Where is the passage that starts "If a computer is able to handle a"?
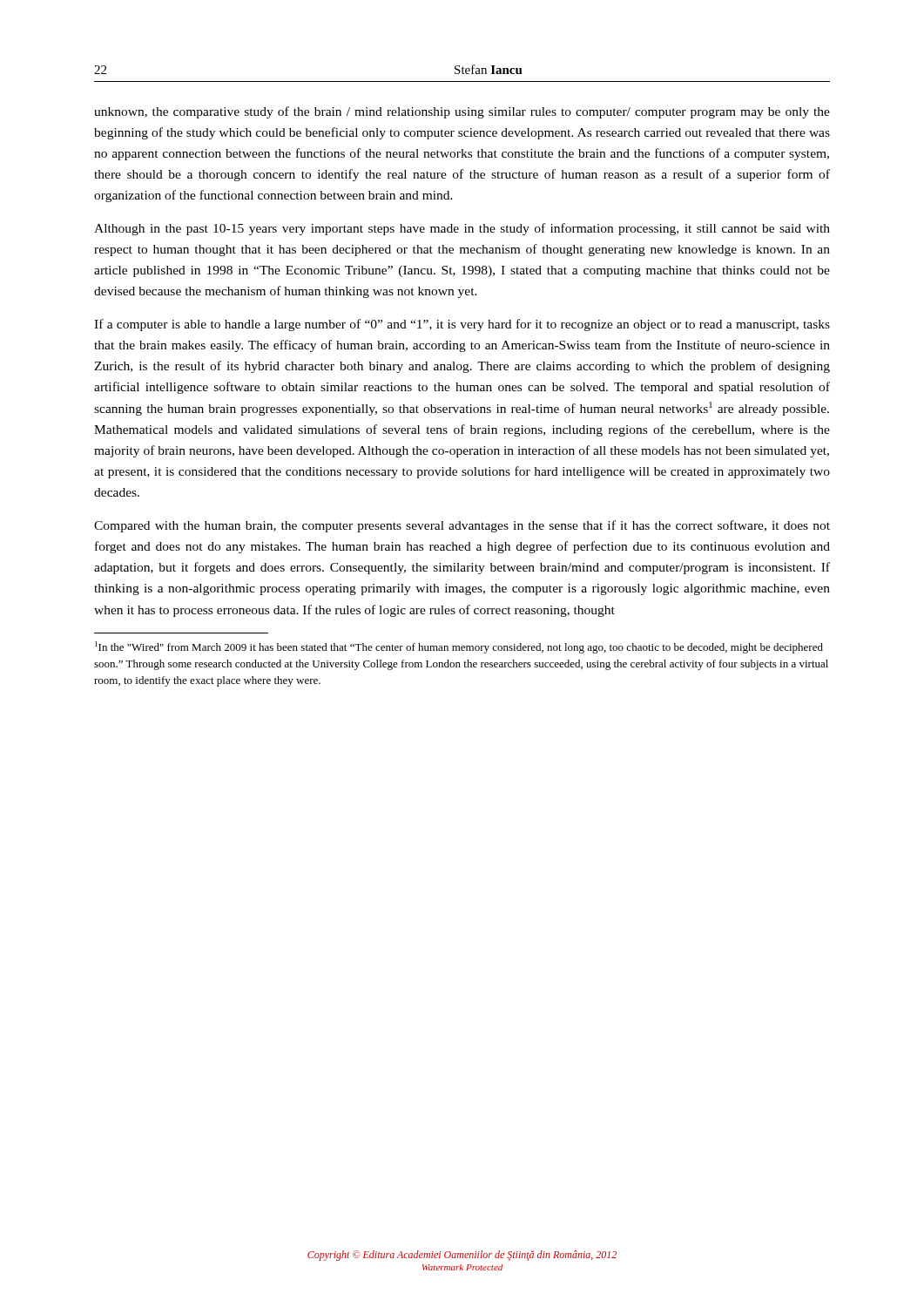 [x=462, y=409]
